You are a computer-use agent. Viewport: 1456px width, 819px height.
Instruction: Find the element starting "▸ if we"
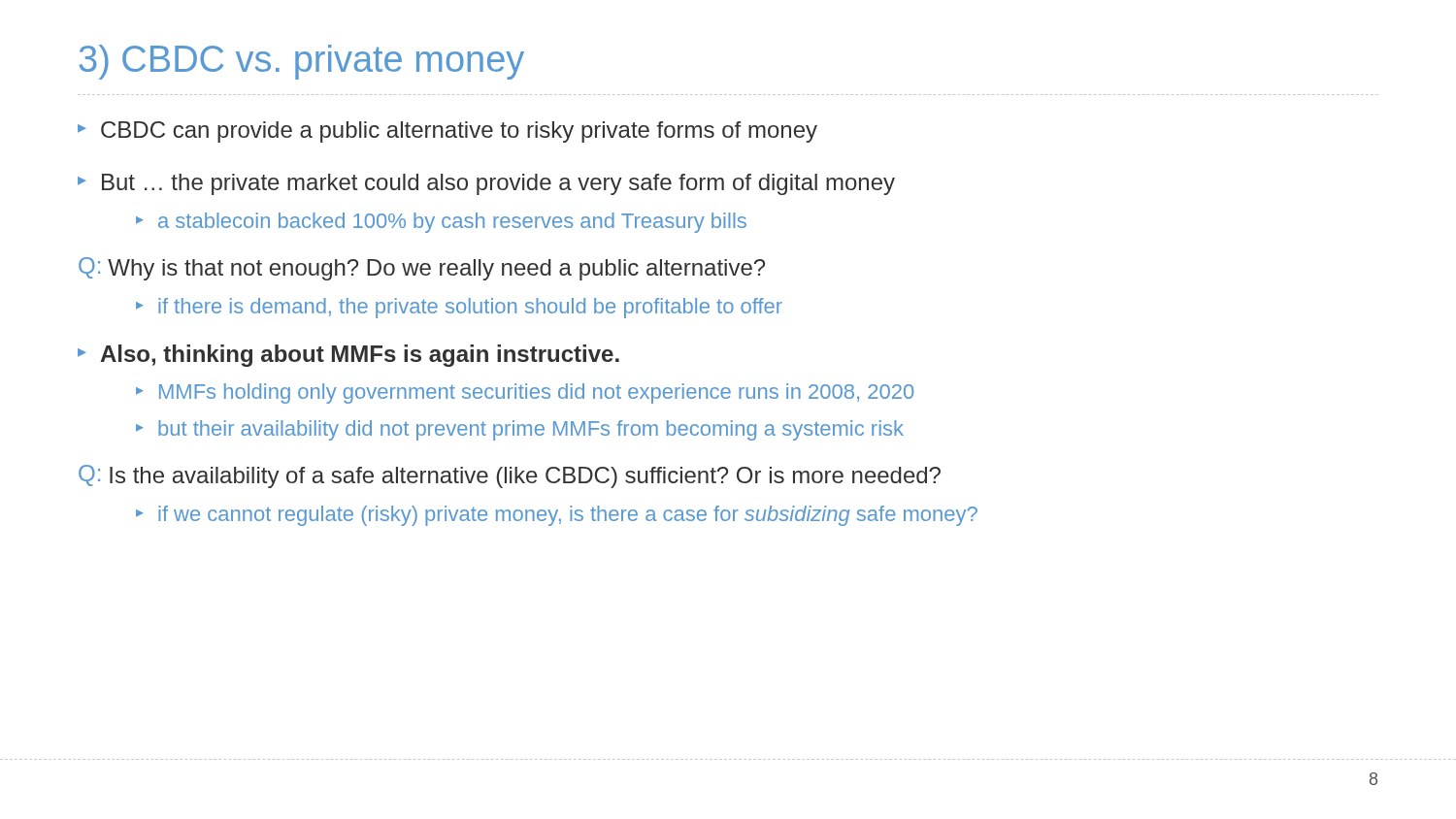[x=557, y=514]
